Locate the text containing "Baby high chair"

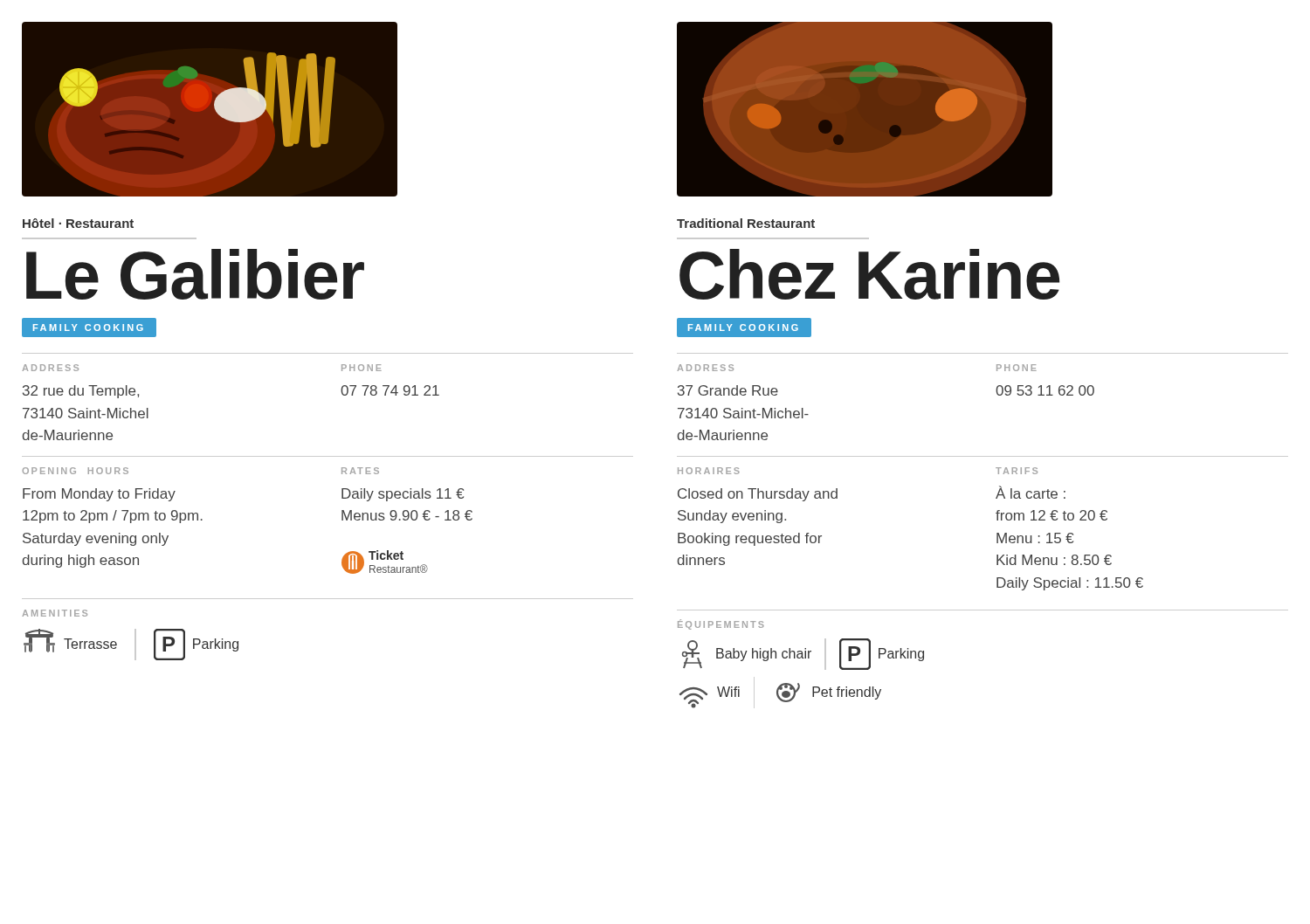(763, 654)
